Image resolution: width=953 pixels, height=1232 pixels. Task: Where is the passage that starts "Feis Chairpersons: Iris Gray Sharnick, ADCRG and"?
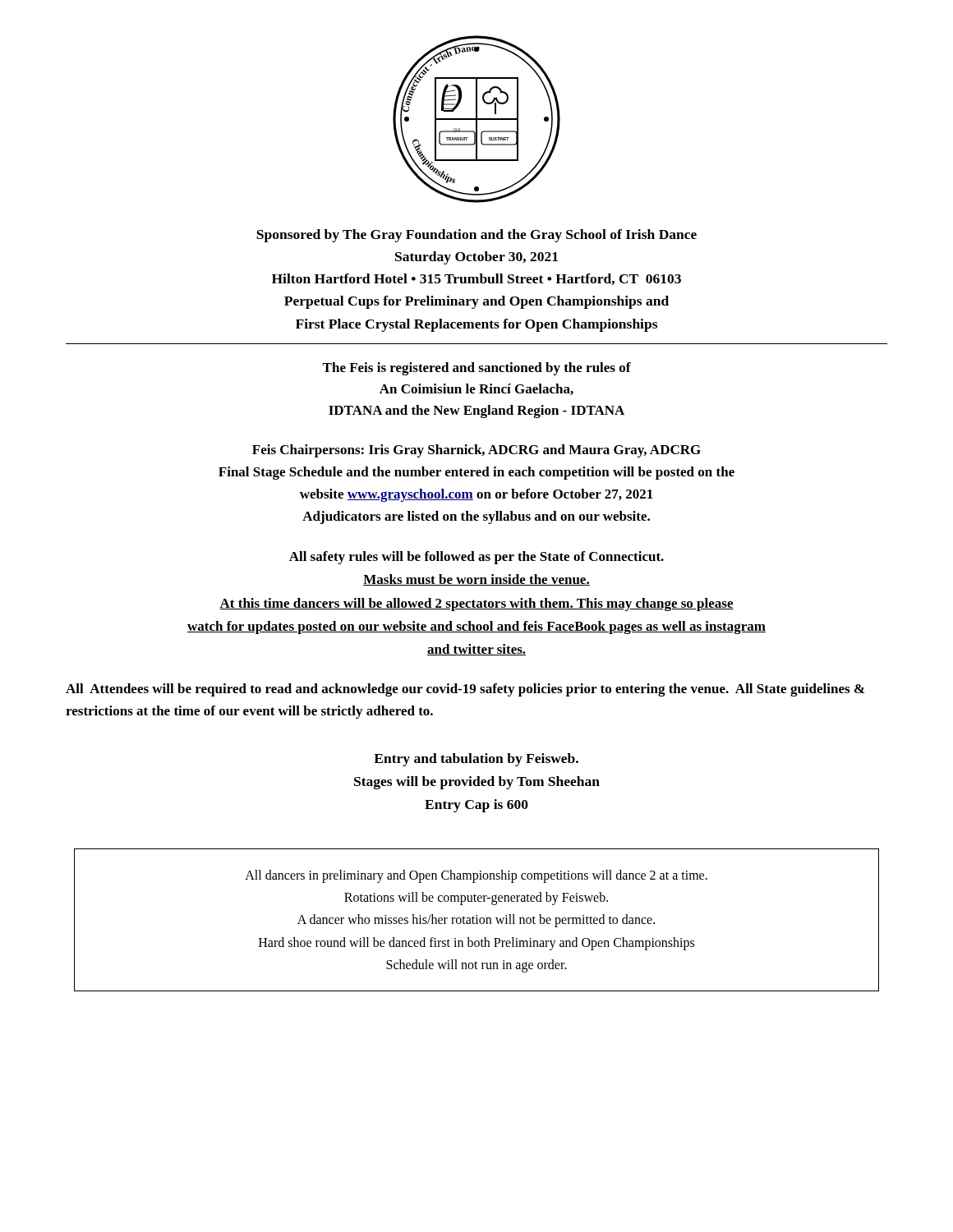coord(476,483)
